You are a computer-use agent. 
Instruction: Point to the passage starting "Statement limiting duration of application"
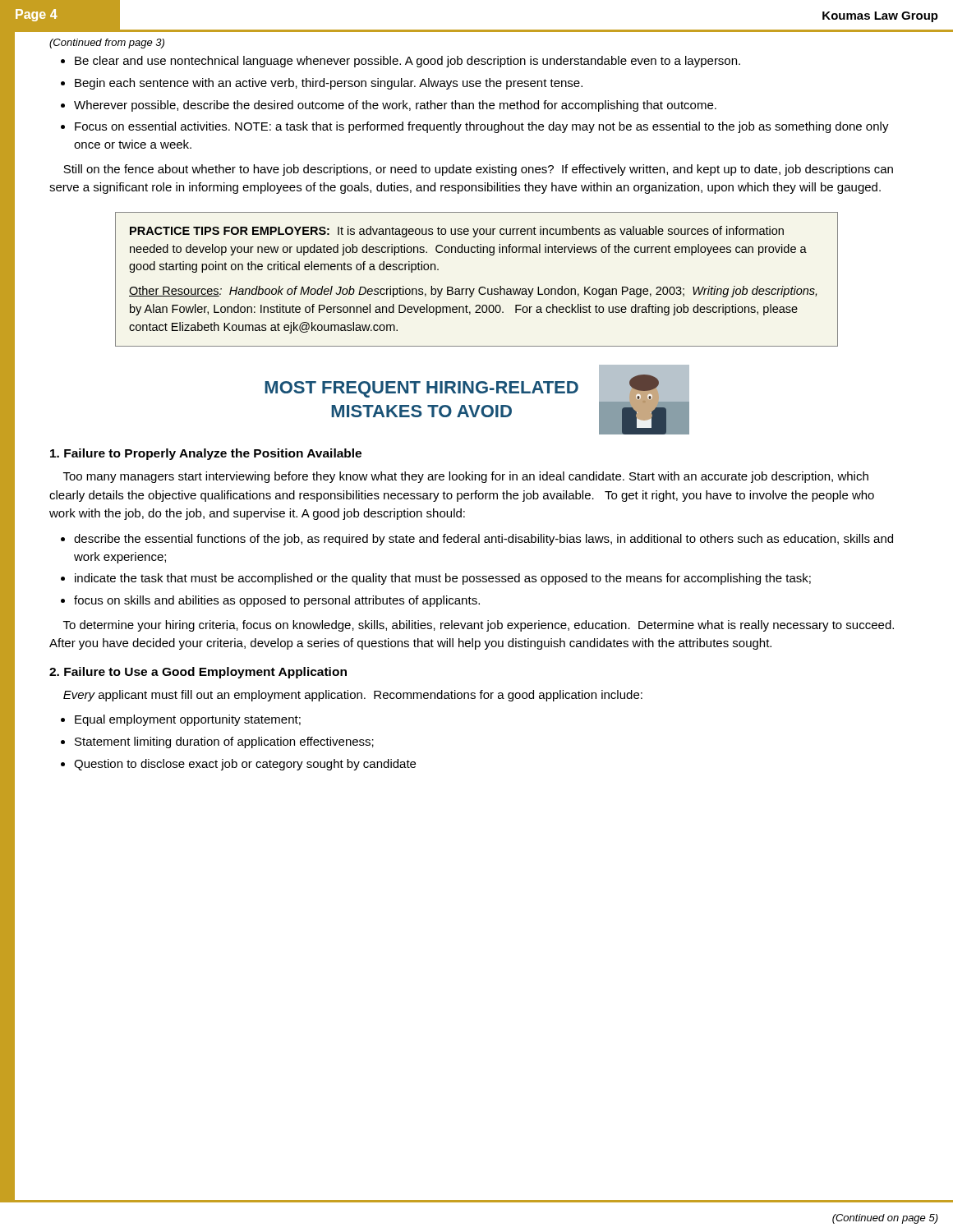pyautogui.click(x=224, y=741)
